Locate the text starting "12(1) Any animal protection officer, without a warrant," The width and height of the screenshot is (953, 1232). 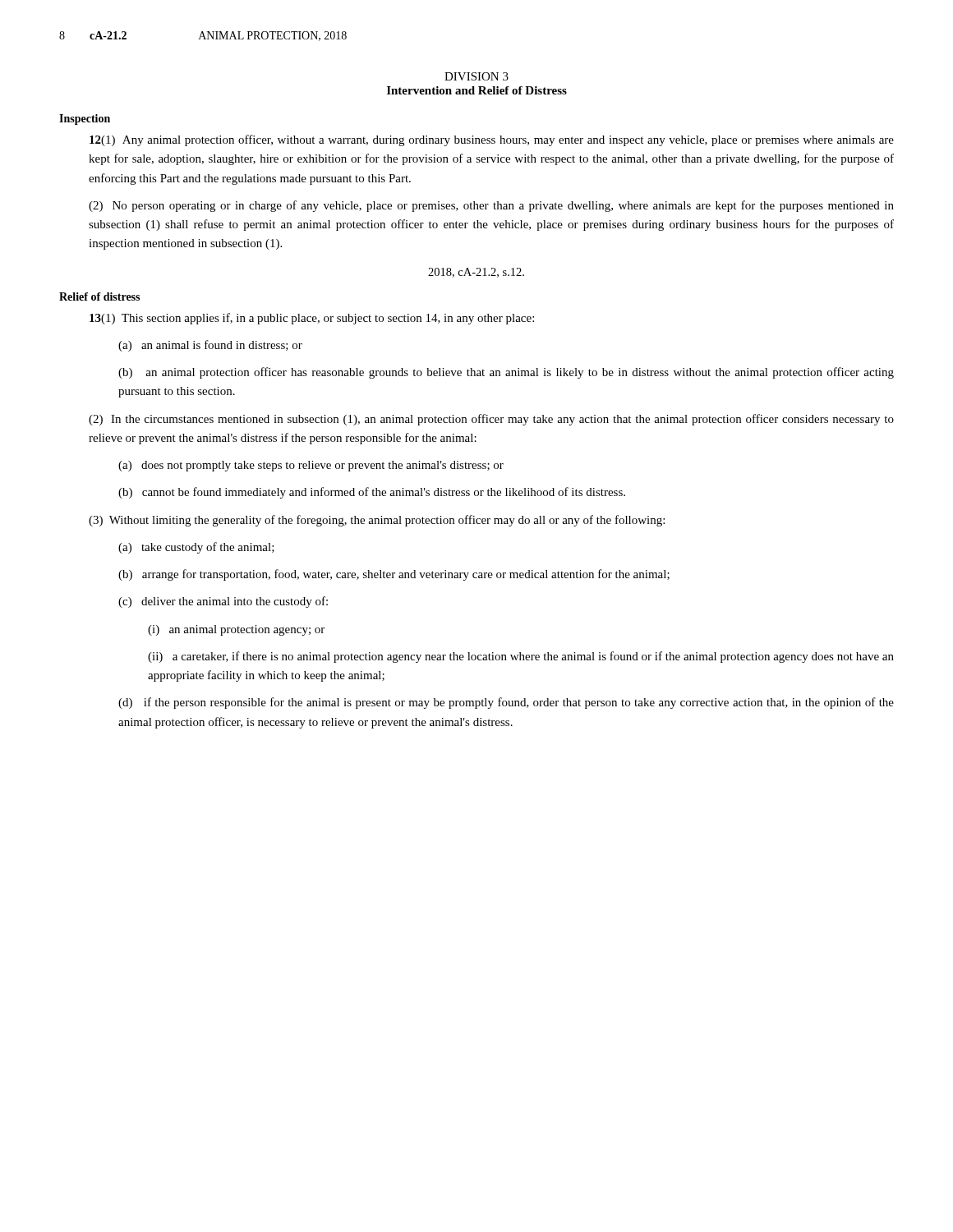491,159
